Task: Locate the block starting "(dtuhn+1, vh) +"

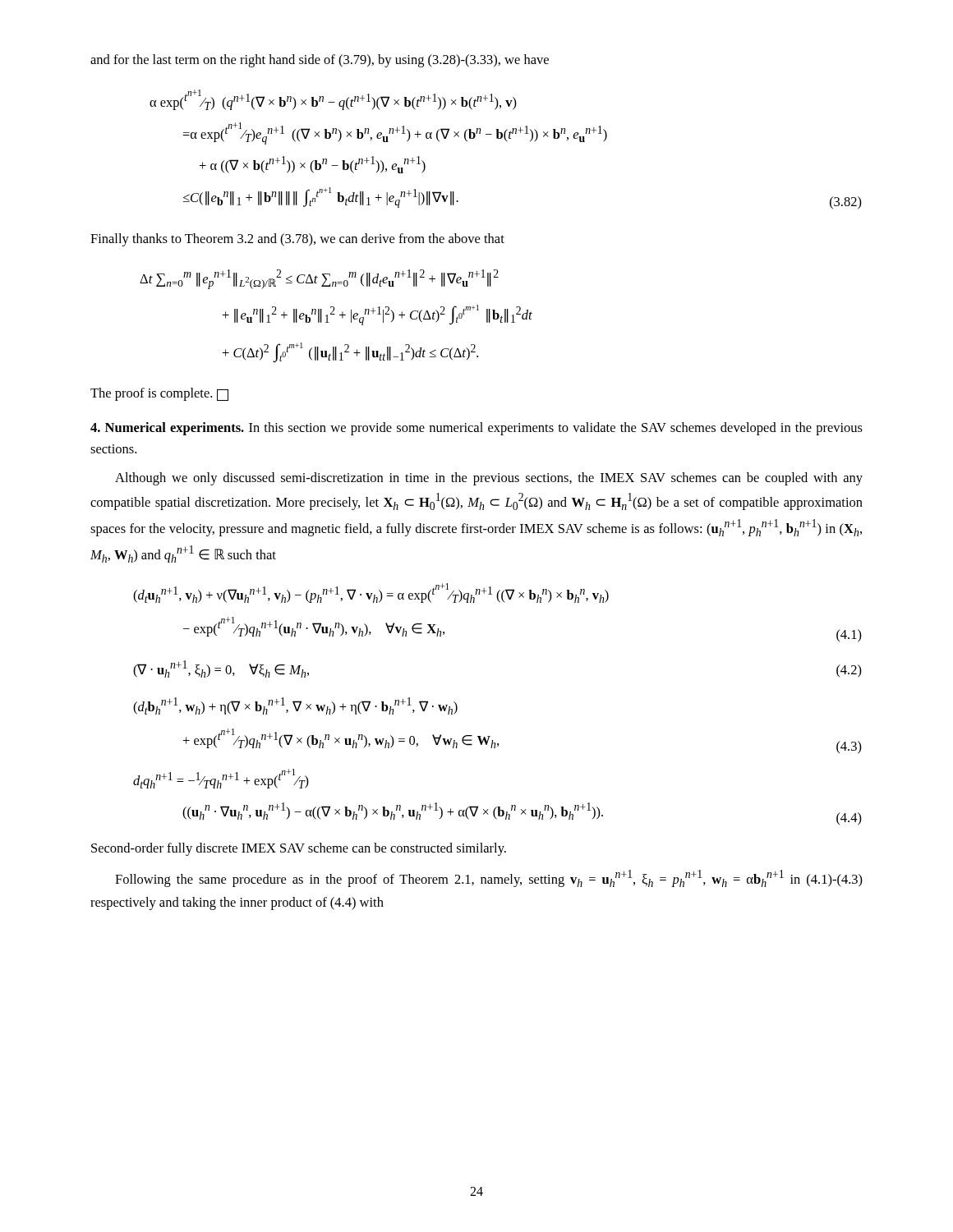Action: coord(476,611)
